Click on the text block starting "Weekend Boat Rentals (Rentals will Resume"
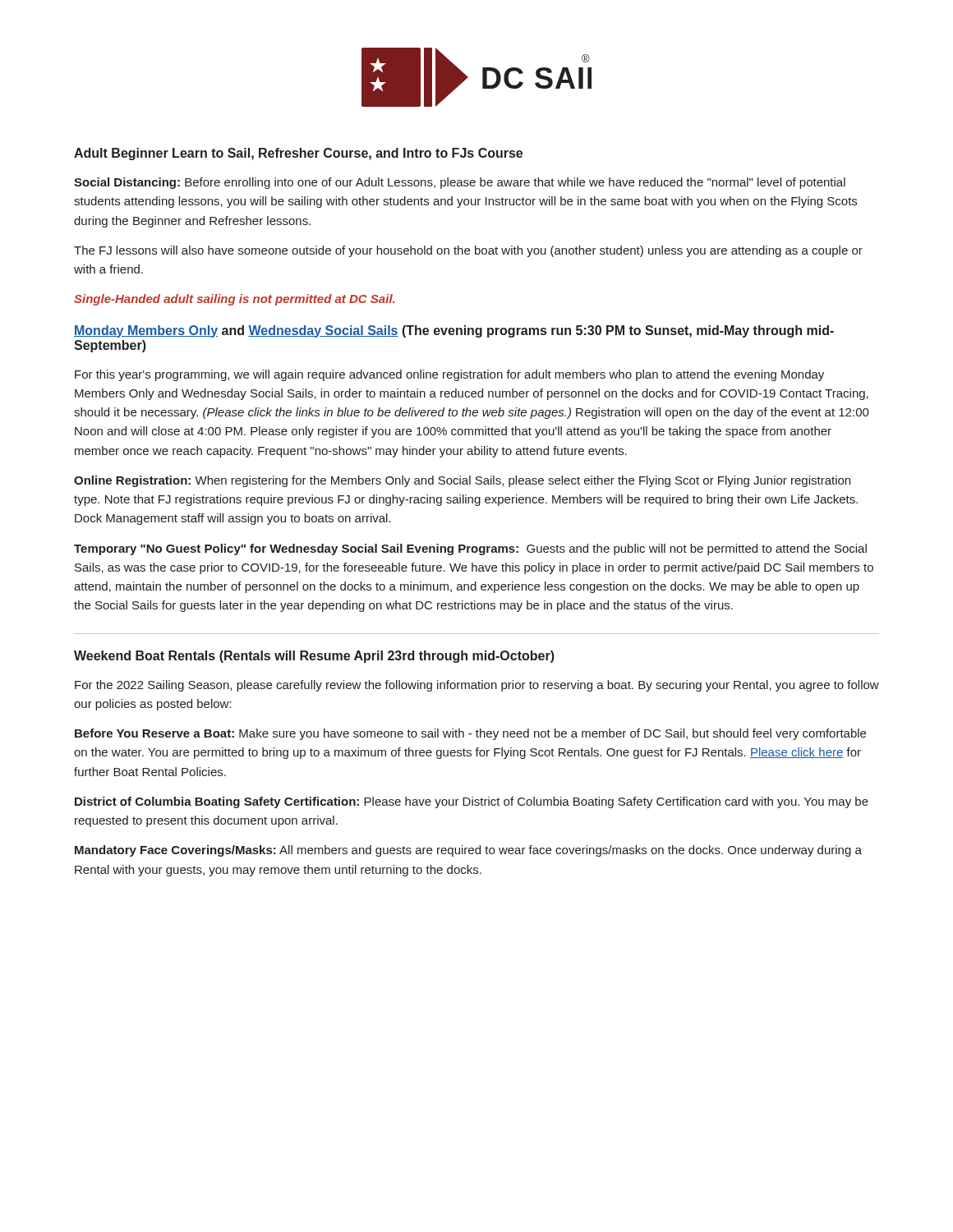The height and width of the screenshot is (1232, 953). click(314, 655)
